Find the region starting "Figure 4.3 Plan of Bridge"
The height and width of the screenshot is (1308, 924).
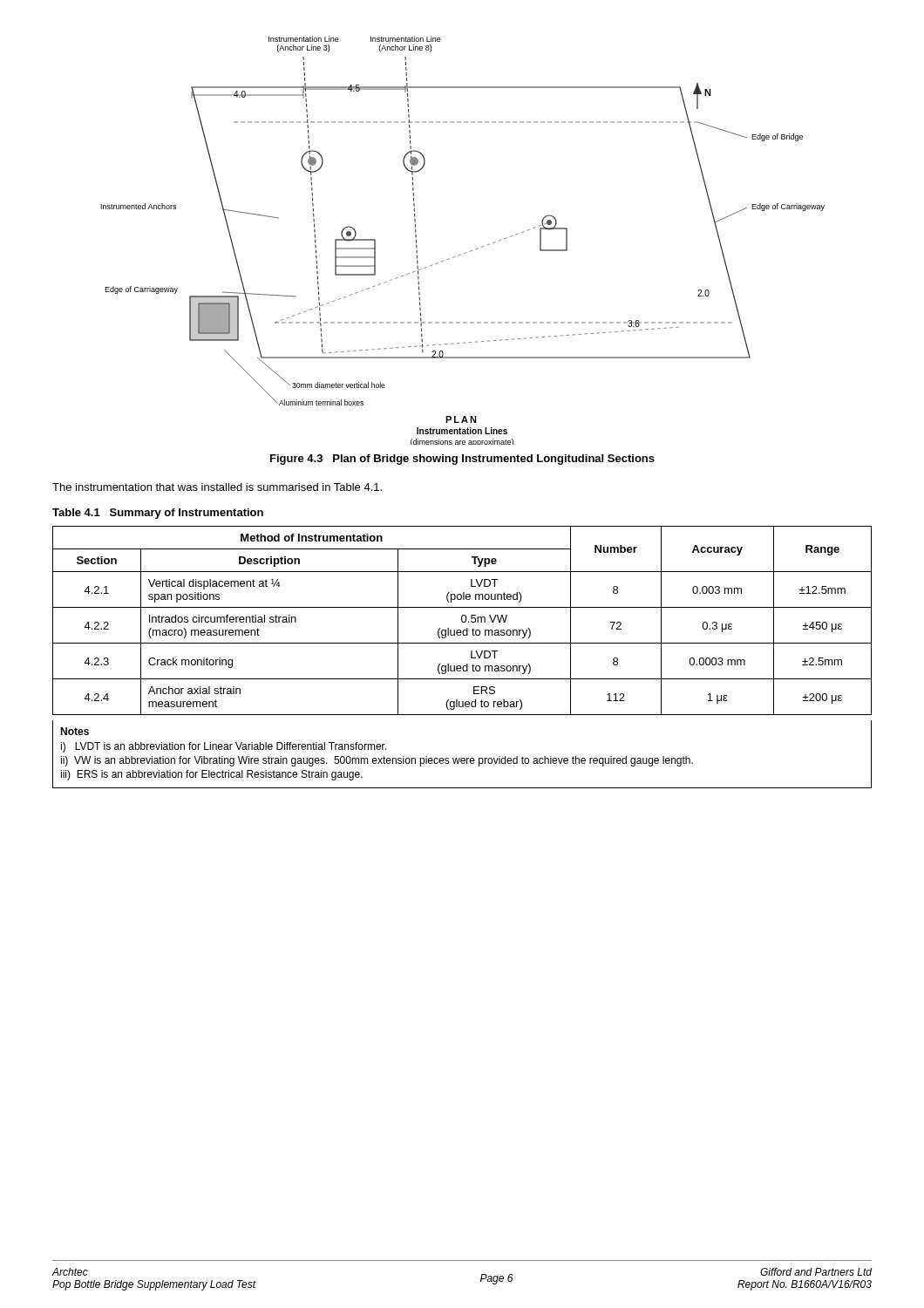462,458
